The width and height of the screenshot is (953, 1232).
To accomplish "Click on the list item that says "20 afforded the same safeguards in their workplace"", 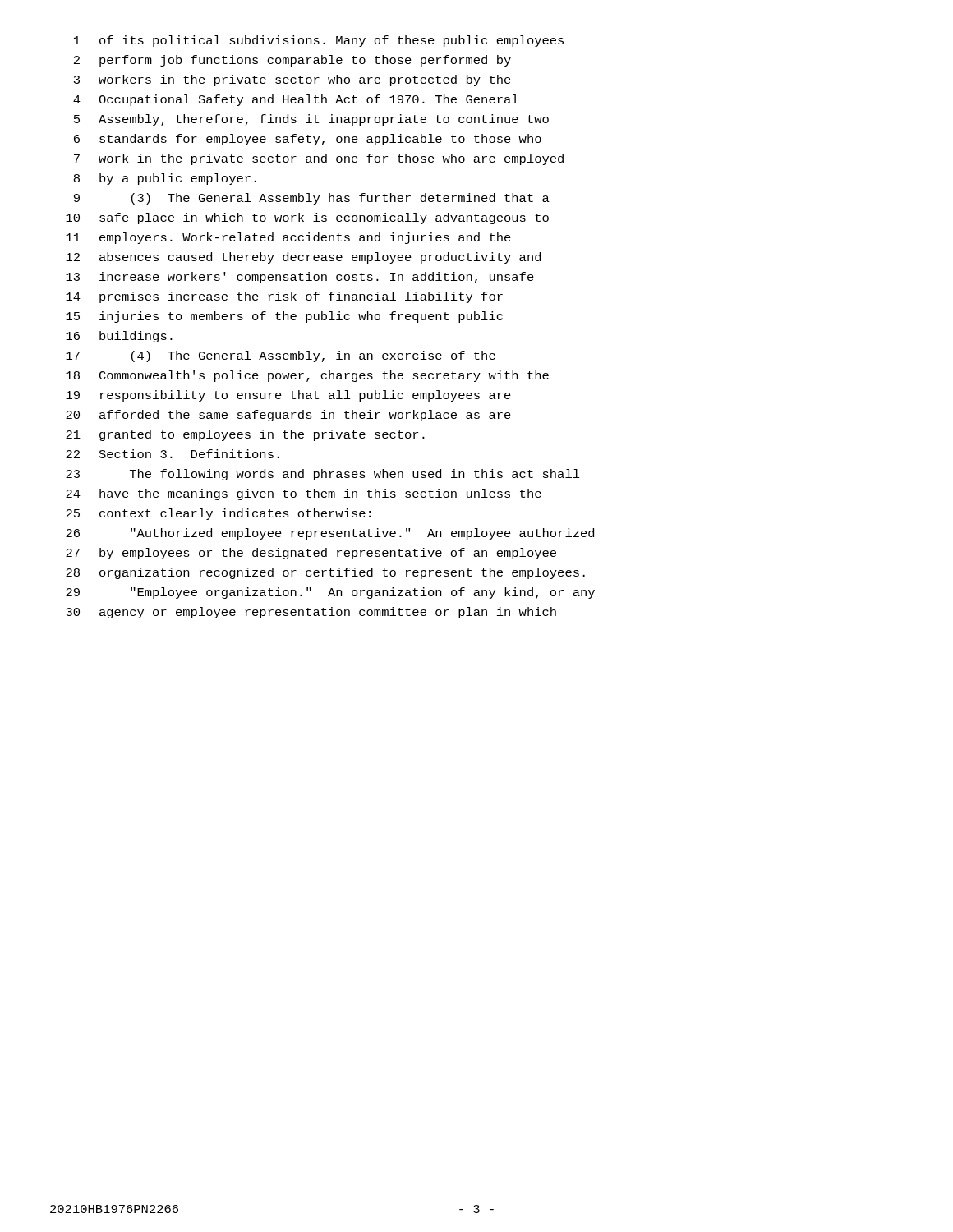I will click(476, 416).
